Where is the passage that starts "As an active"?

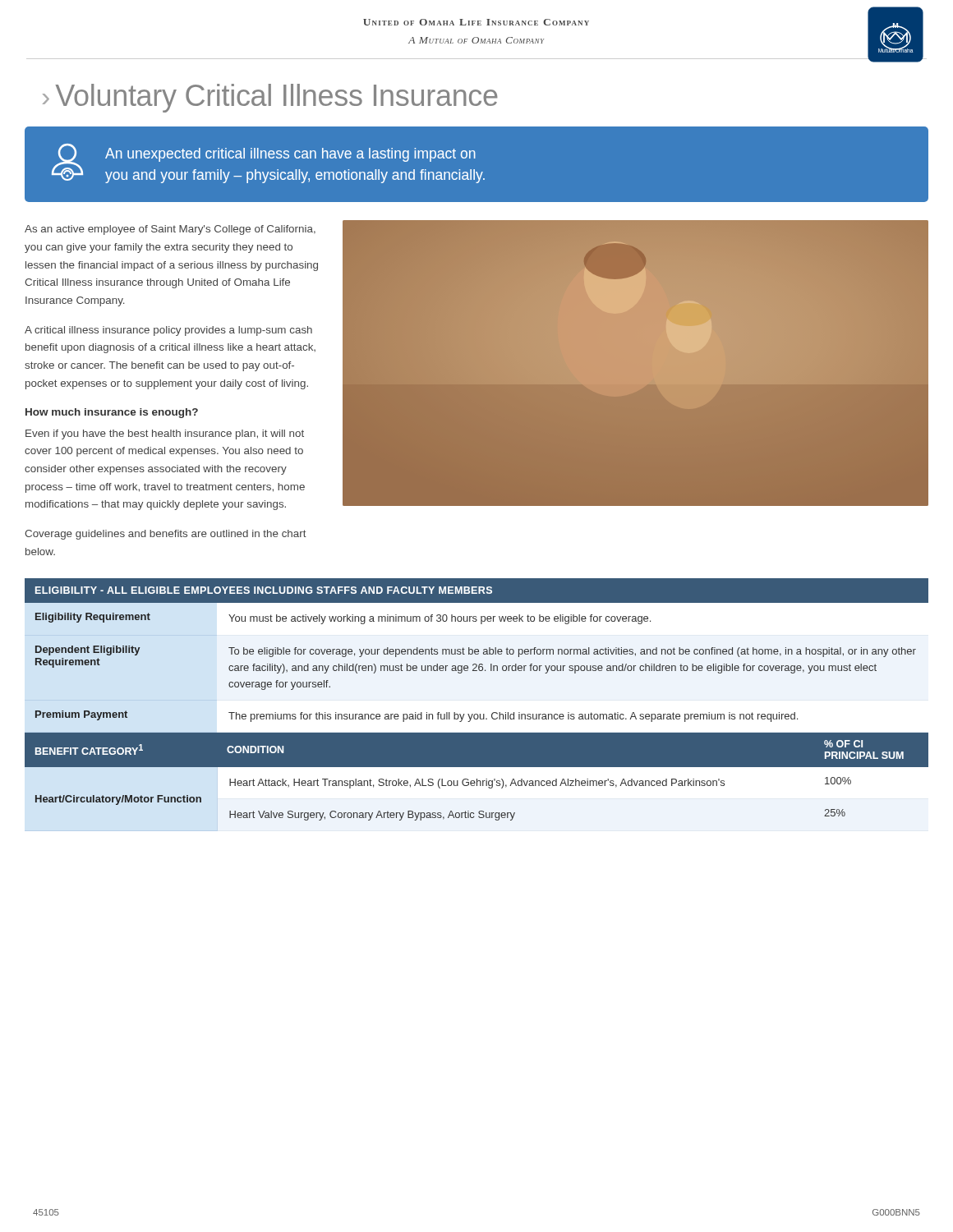tap(172, 265)
